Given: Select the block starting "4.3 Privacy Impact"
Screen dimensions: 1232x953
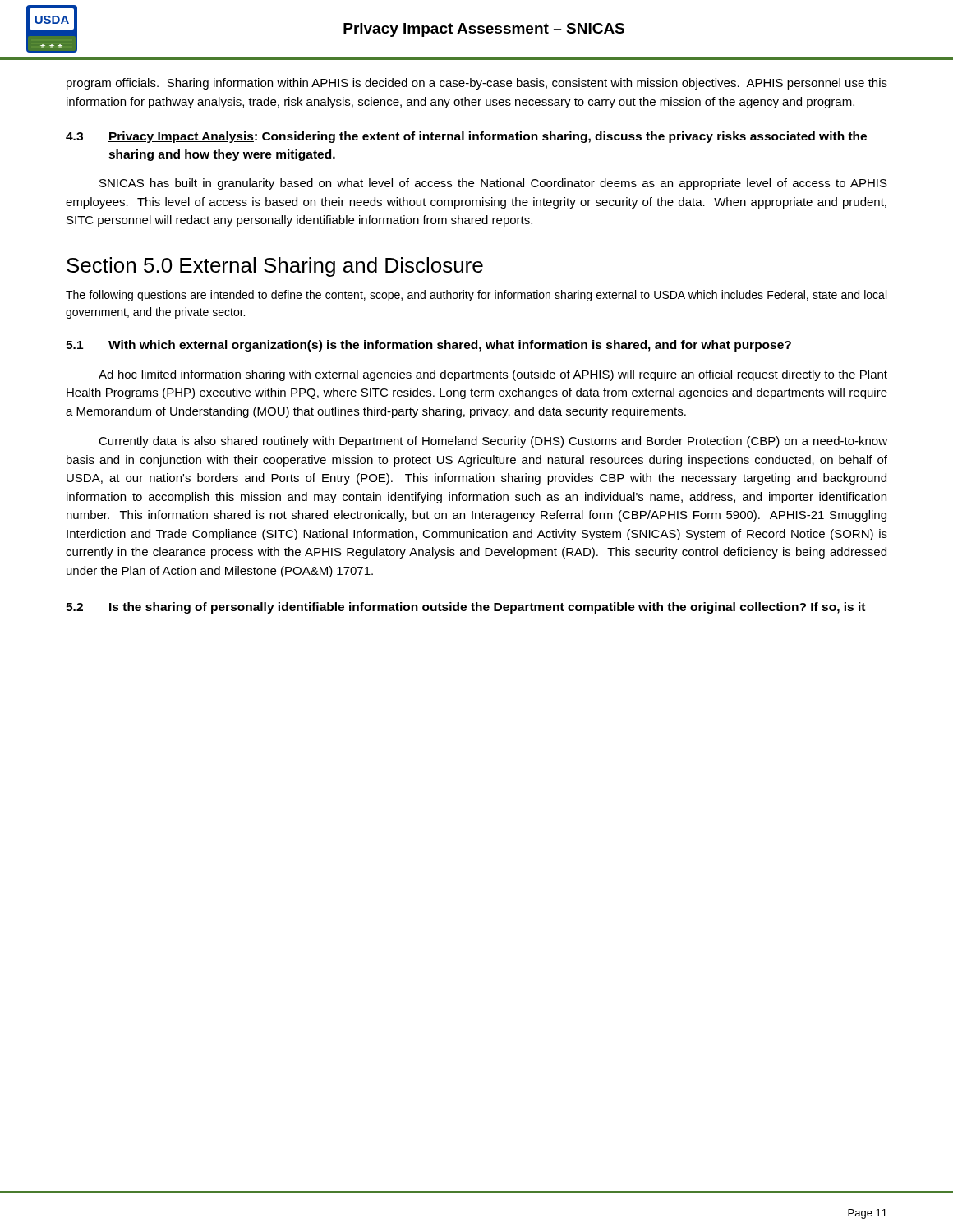Looking at the screenshot, I should coord(476,145).
